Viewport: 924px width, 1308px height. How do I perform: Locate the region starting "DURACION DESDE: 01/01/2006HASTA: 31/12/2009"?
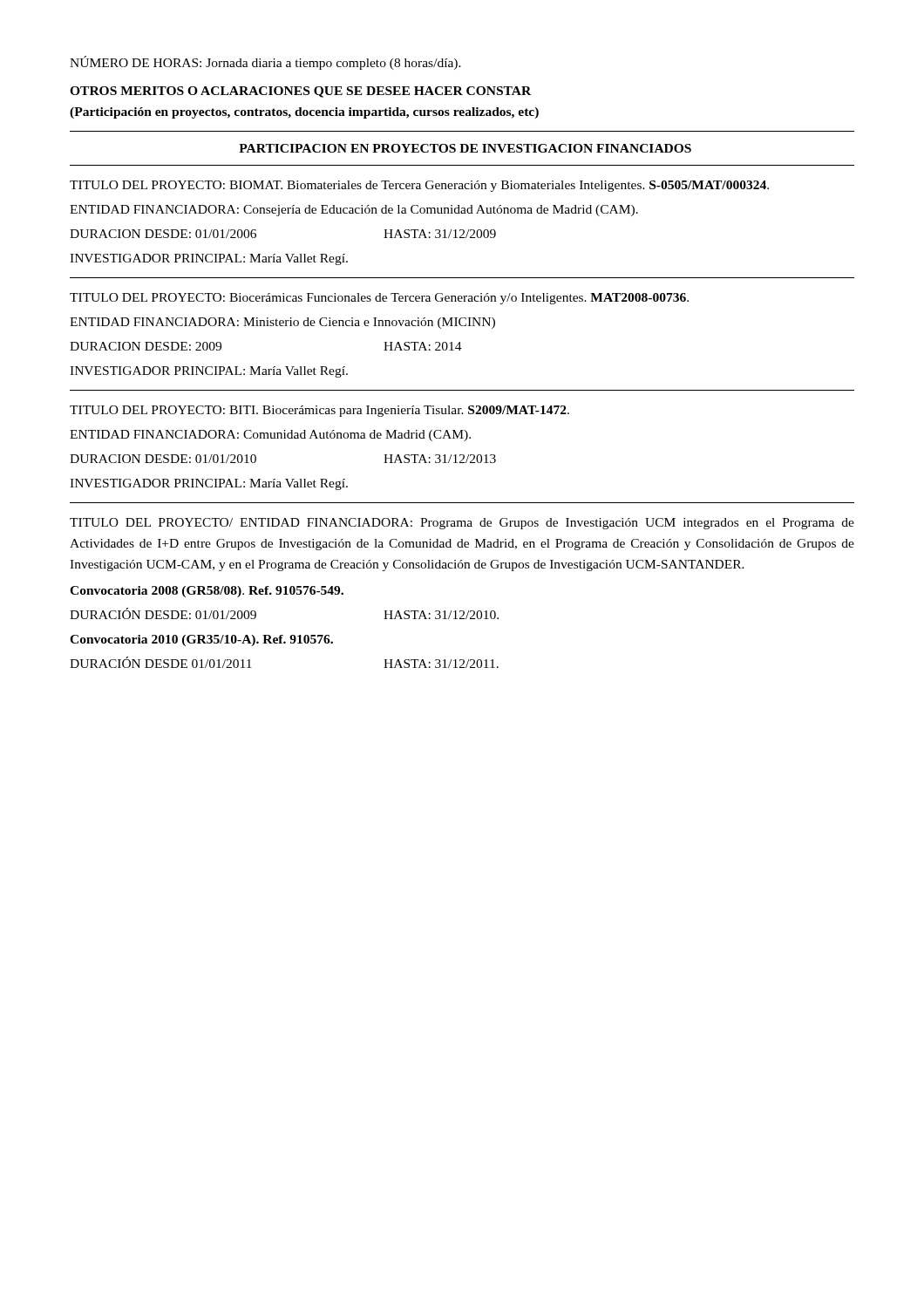click(166, 233)
